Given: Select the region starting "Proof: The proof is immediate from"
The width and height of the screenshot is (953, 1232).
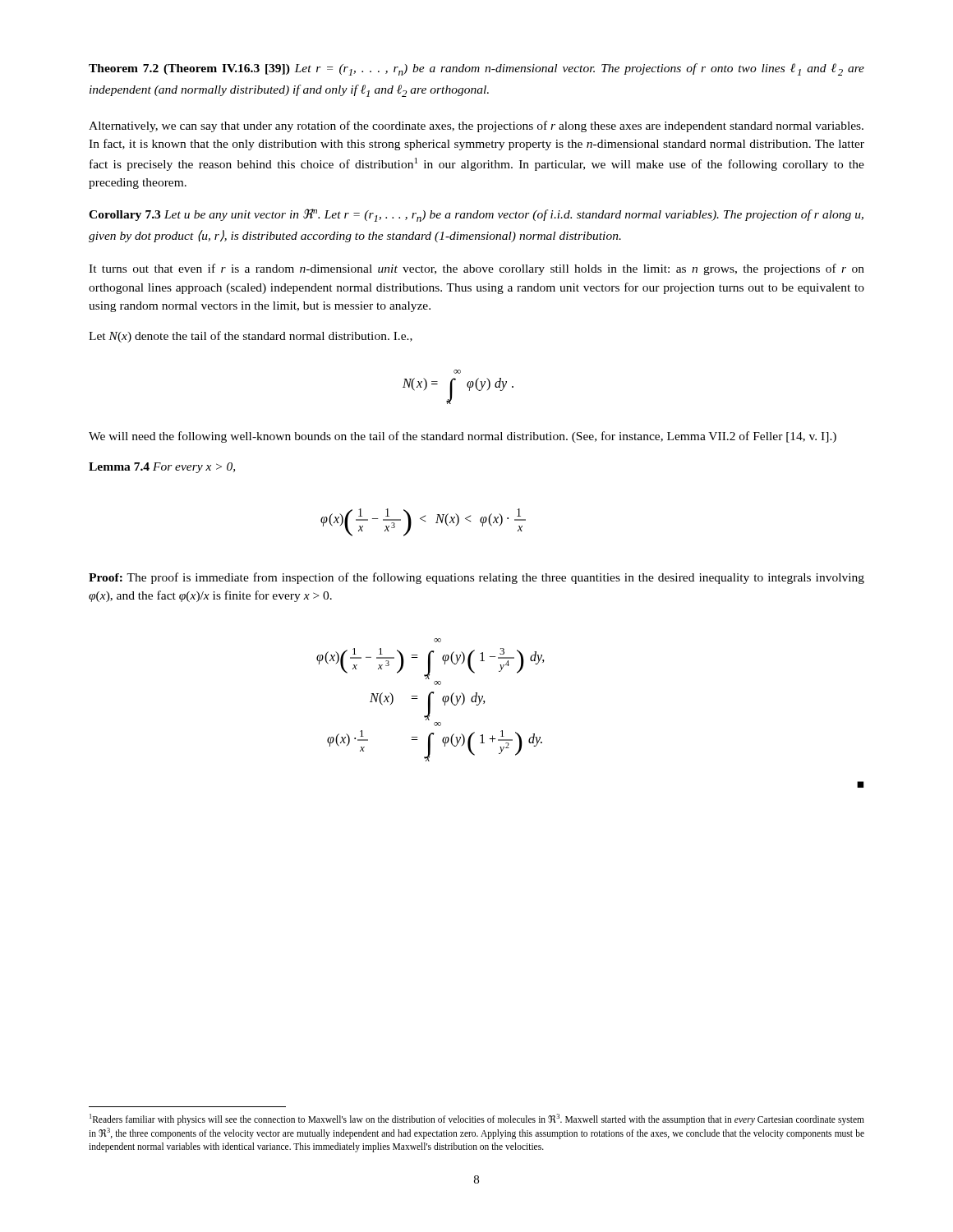Looking at the screenshot, I should coord(476,586).
